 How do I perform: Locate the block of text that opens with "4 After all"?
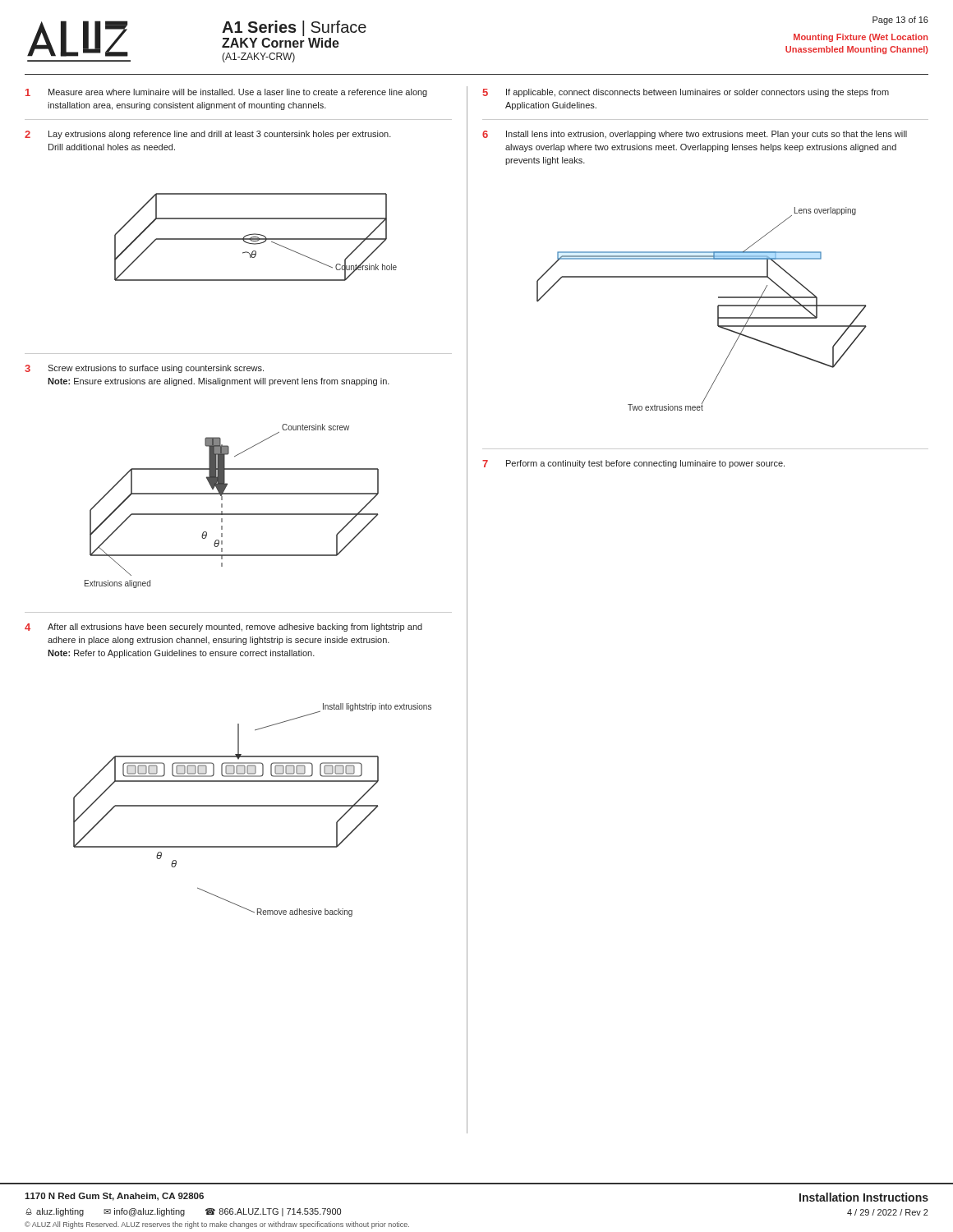tap(238, 780)
